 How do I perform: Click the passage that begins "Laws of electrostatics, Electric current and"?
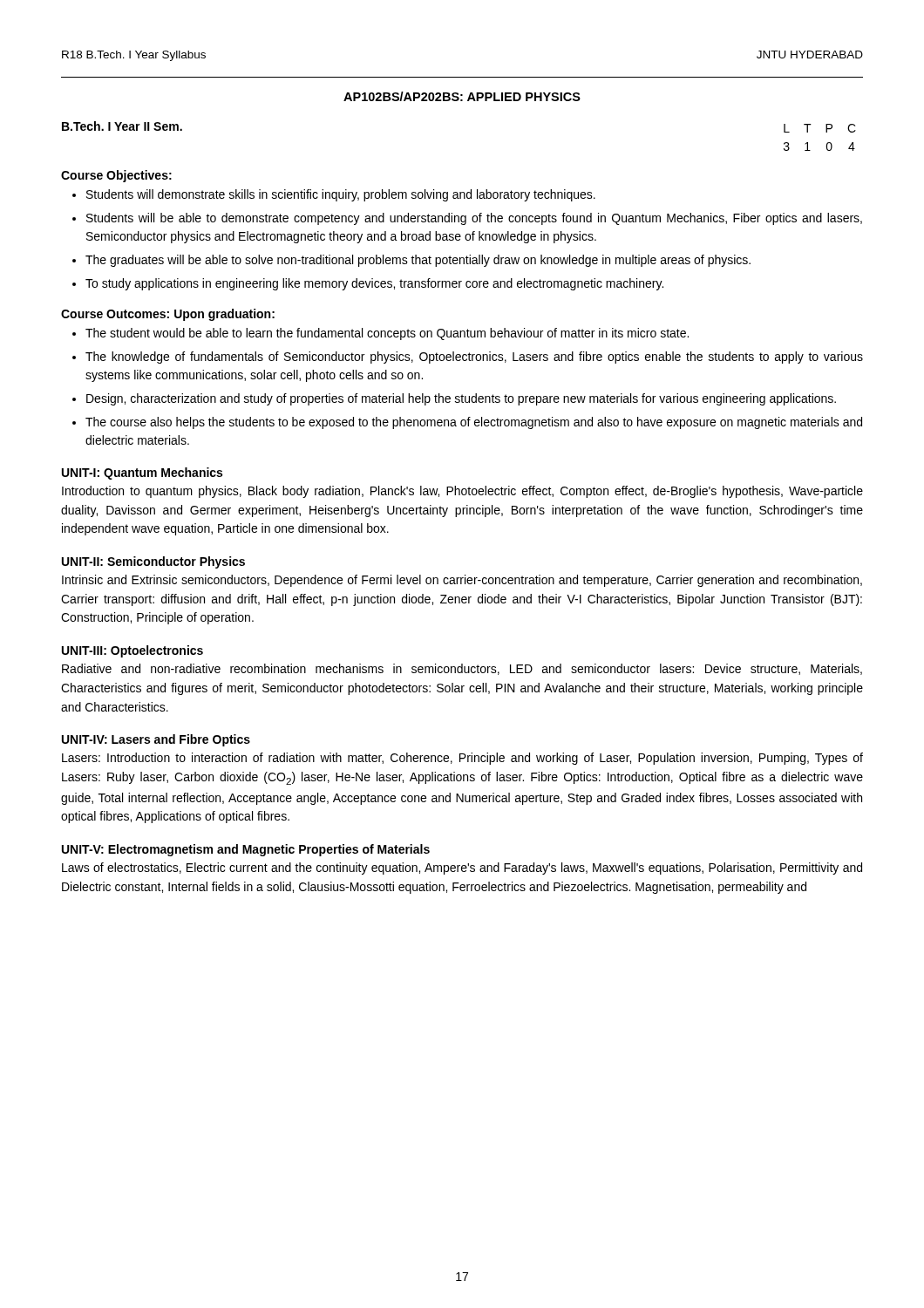pos(462,877)
